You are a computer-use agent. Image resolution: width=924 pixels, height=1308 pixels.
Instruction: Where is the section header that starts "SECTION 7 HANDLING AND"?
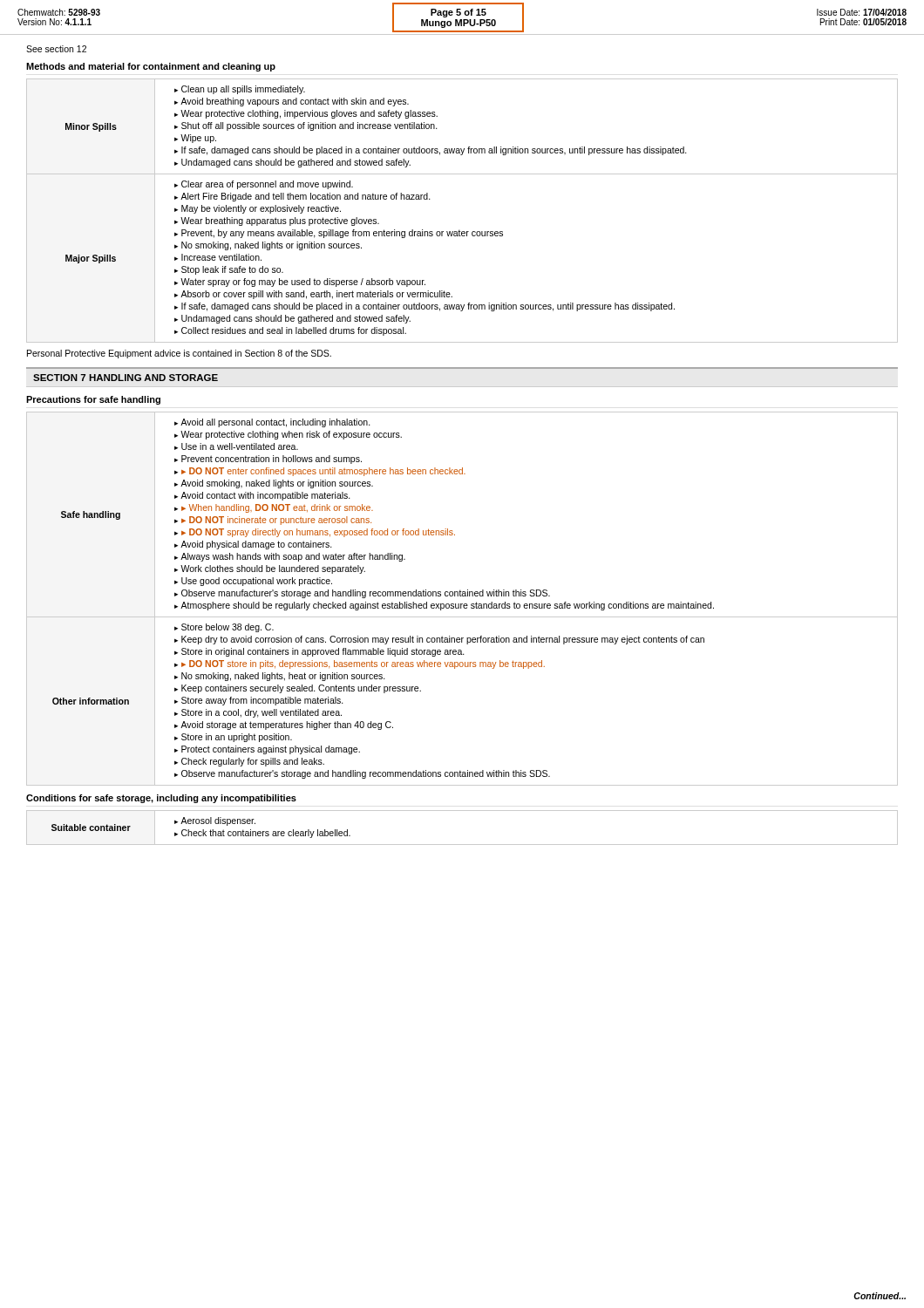point(126,378)
